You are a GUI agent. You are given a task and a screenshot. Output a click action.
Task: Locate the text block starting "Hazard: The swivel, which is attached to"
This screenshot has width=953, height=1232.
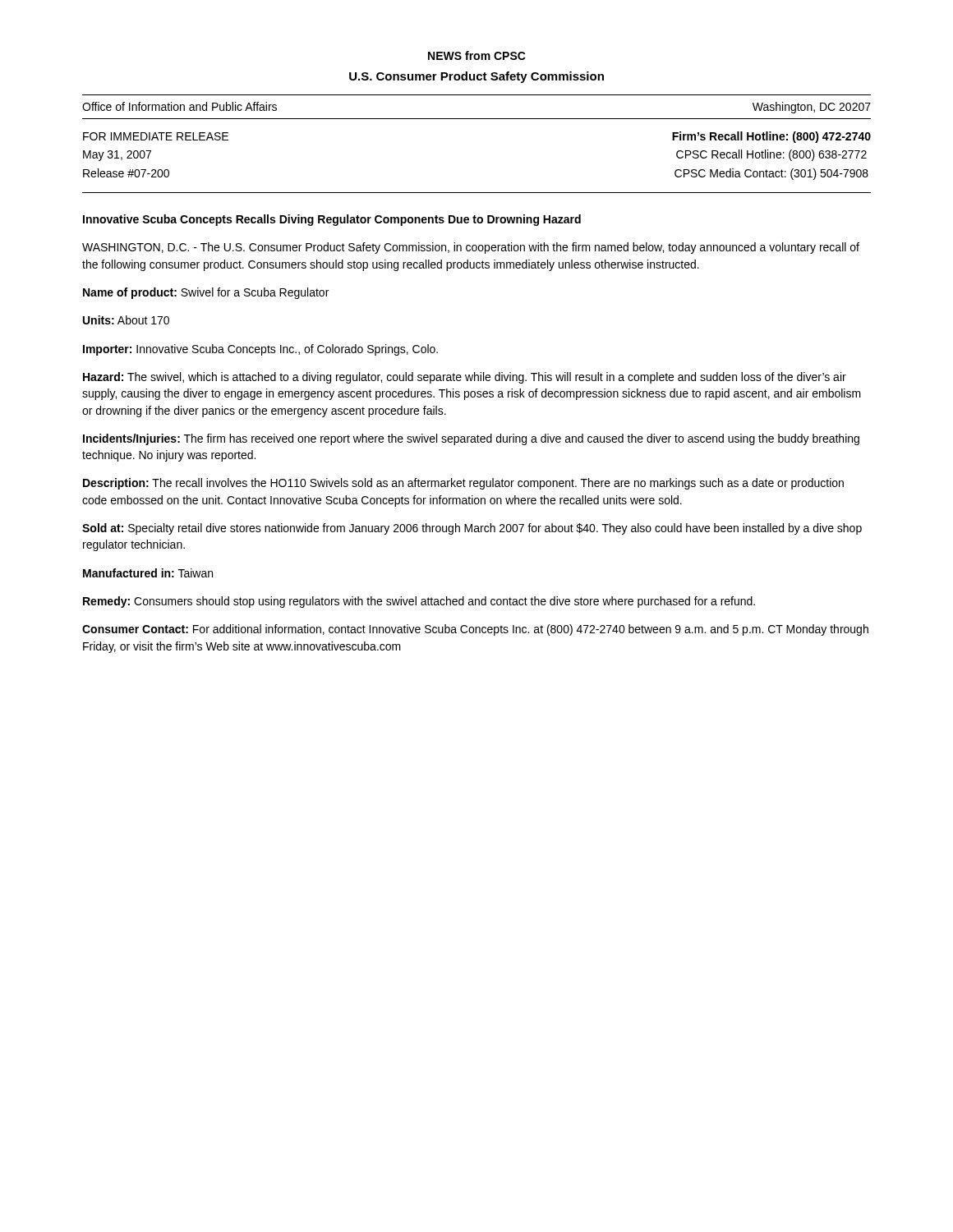tap(472, 394)
